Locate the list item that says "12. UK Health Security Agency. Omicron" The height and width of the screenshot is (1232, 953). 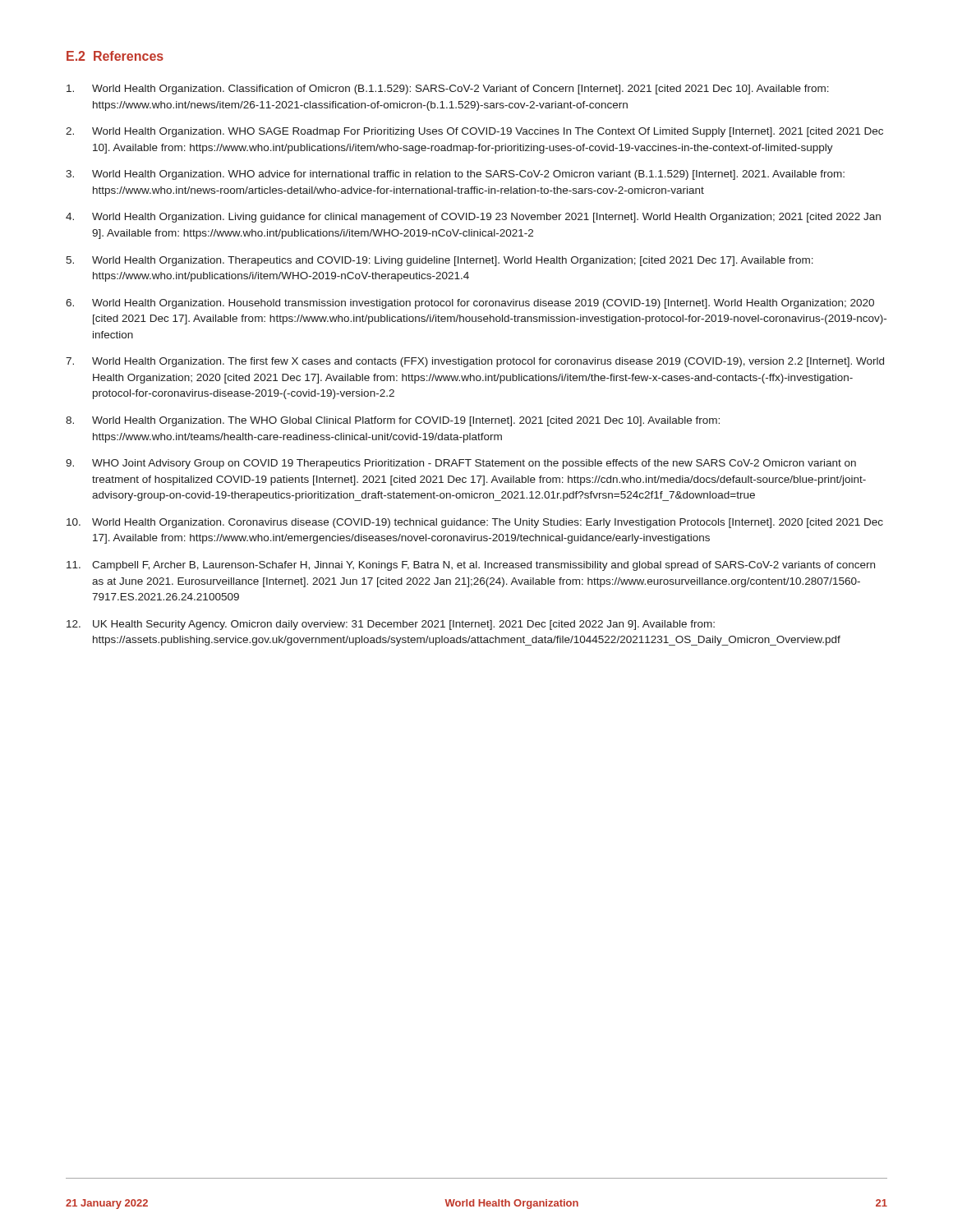point(476,632)
